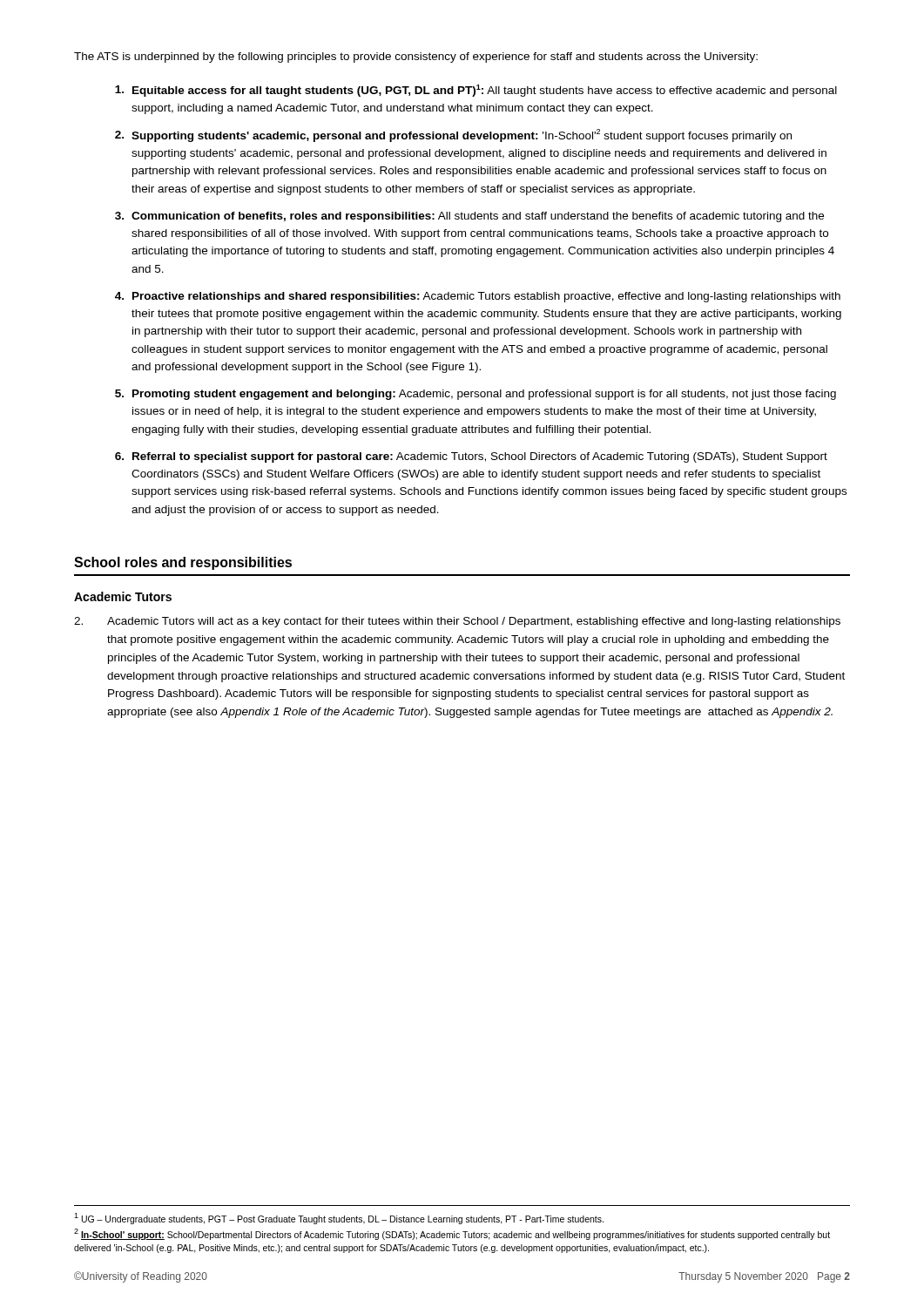Click on the section header that says "School roles and responsibilities"
Screen dimensions: 1307x924
click(x=183, y=562)
